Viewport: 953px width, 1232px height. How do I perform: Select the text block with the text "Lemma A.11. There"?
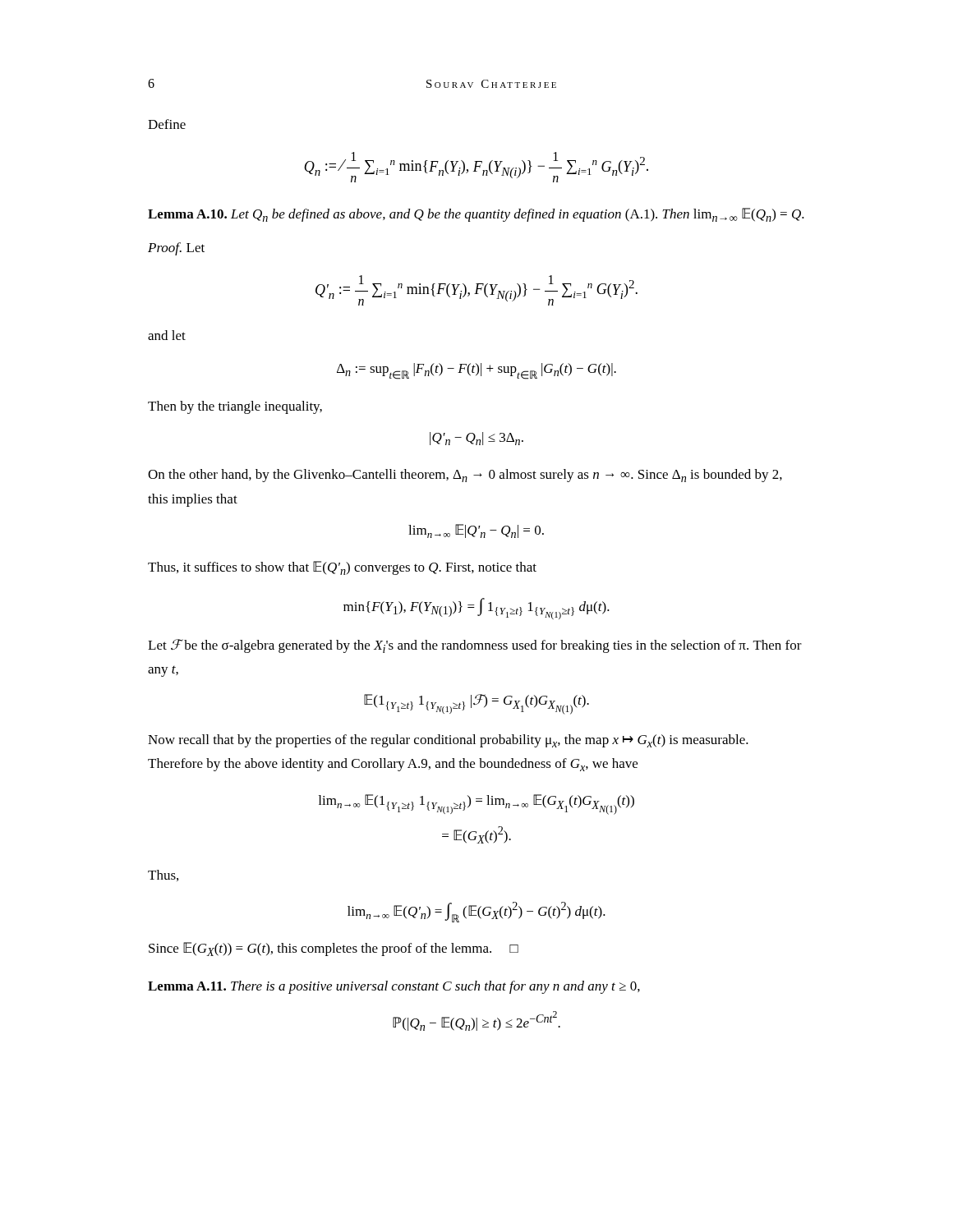(x=394, y=986)
